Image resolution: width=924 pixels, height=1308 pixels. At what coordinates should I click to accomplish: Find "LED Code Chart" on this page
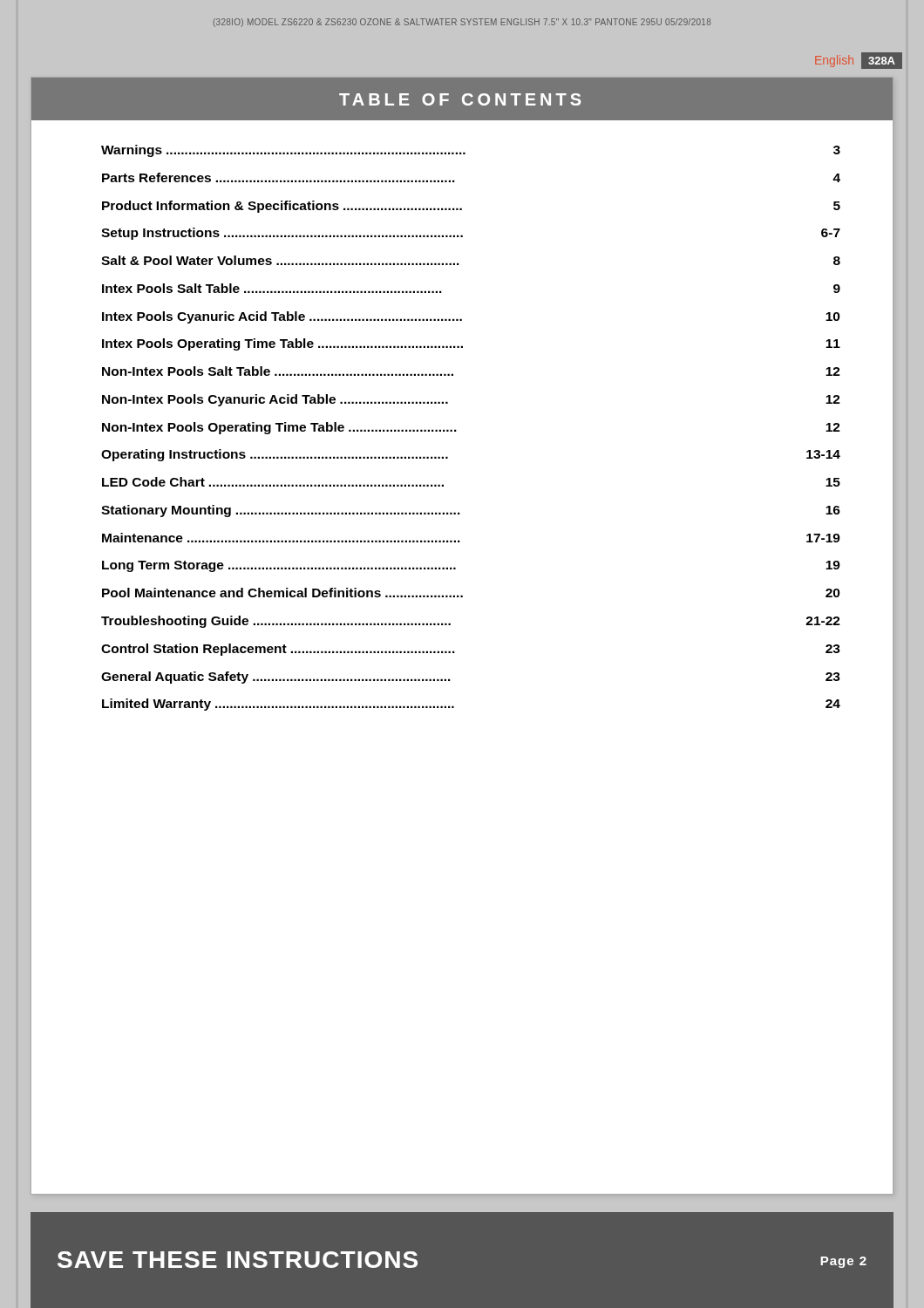click(197, 482)
